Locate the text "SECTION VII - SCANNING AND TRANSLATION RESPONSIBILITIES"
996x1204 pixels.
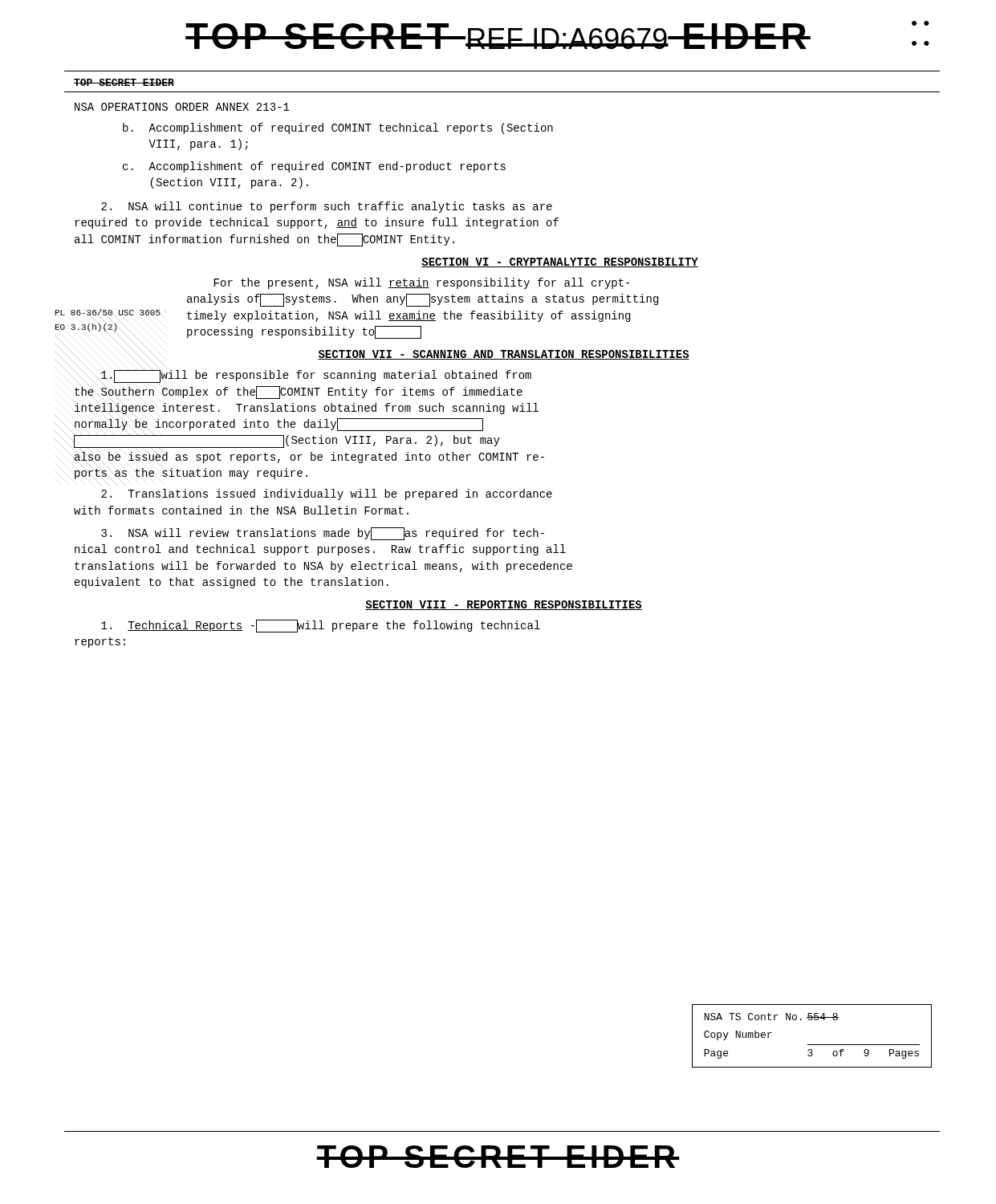(504, 355)
